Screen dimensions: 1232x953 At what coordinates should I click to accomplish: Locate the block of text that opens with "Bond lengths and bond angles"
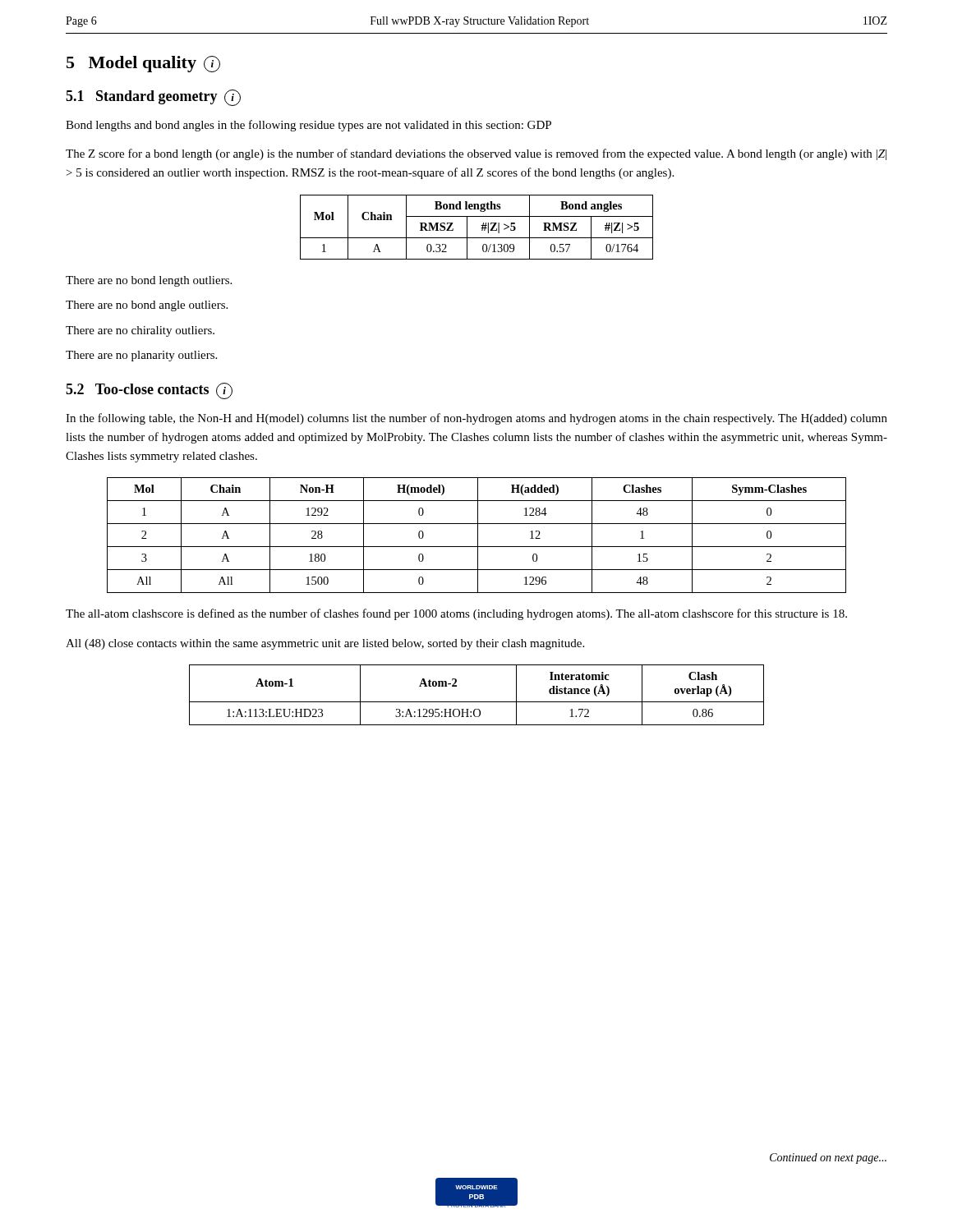(x=476, y=125)
